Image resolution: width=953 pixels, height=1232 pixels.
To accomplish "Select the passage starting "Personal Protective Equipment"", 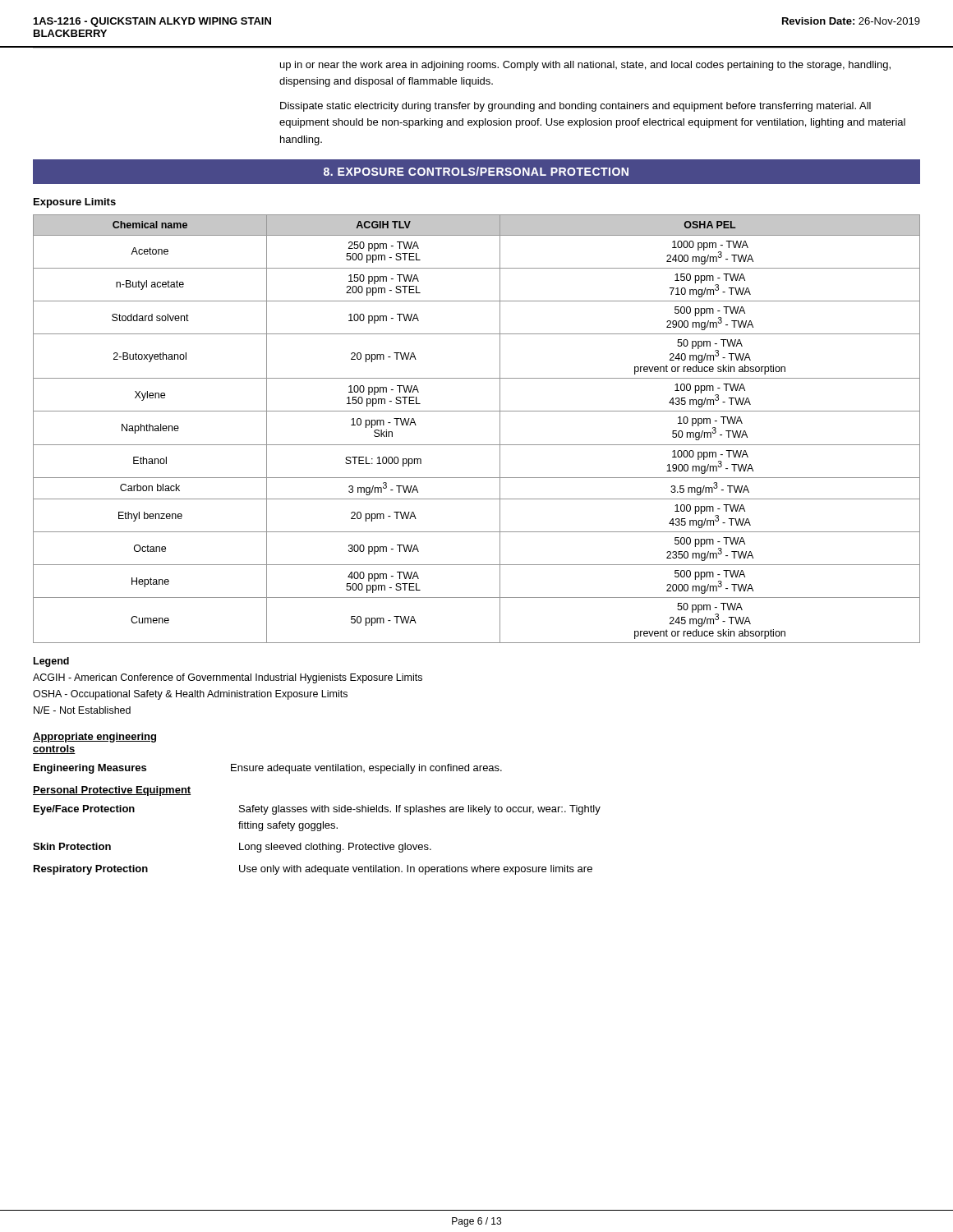I will (x=112, y=790).
